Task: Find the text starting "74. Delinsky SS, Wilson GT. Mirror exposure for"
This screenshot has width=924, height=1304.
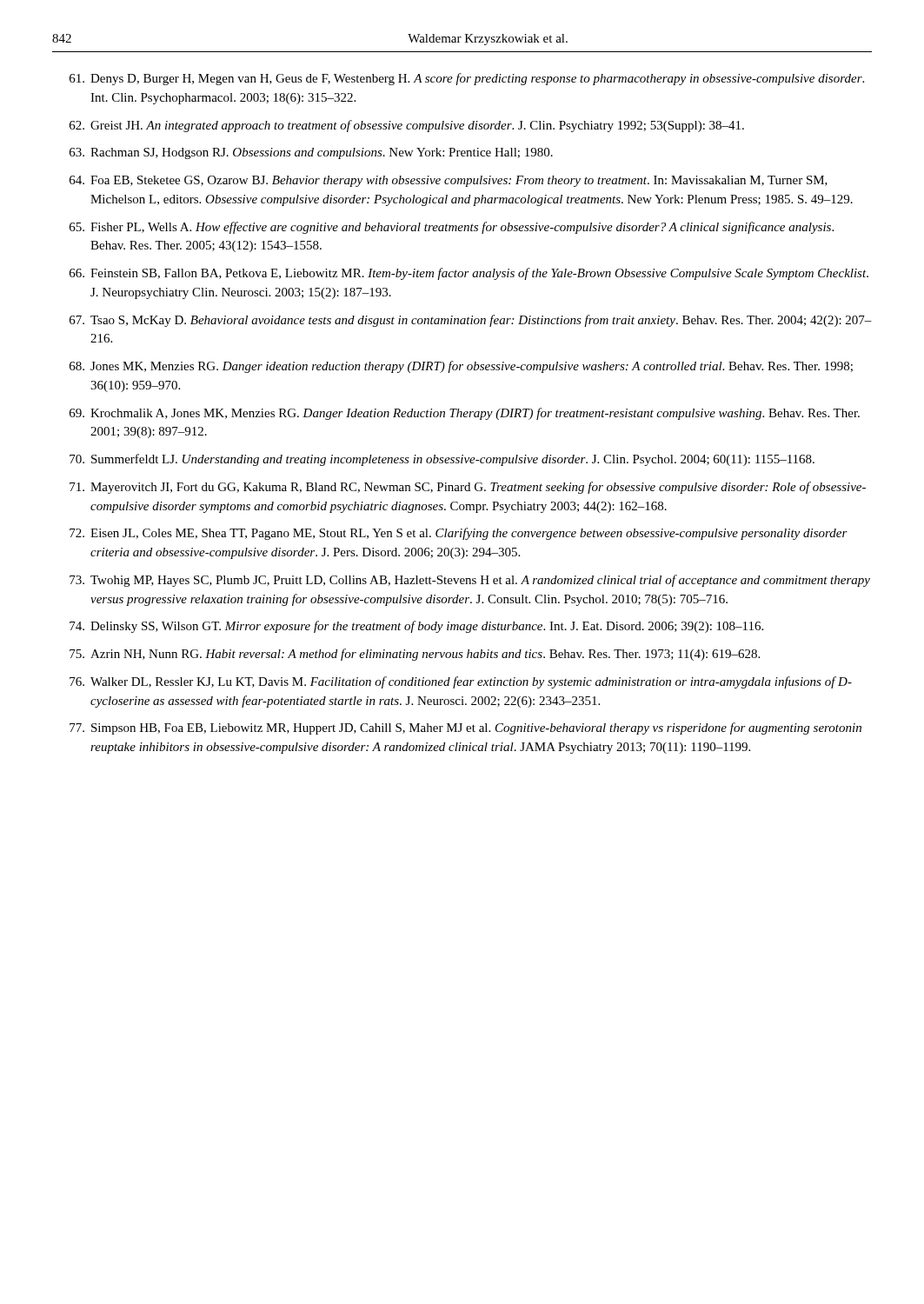Action: [x=462, y=627]
